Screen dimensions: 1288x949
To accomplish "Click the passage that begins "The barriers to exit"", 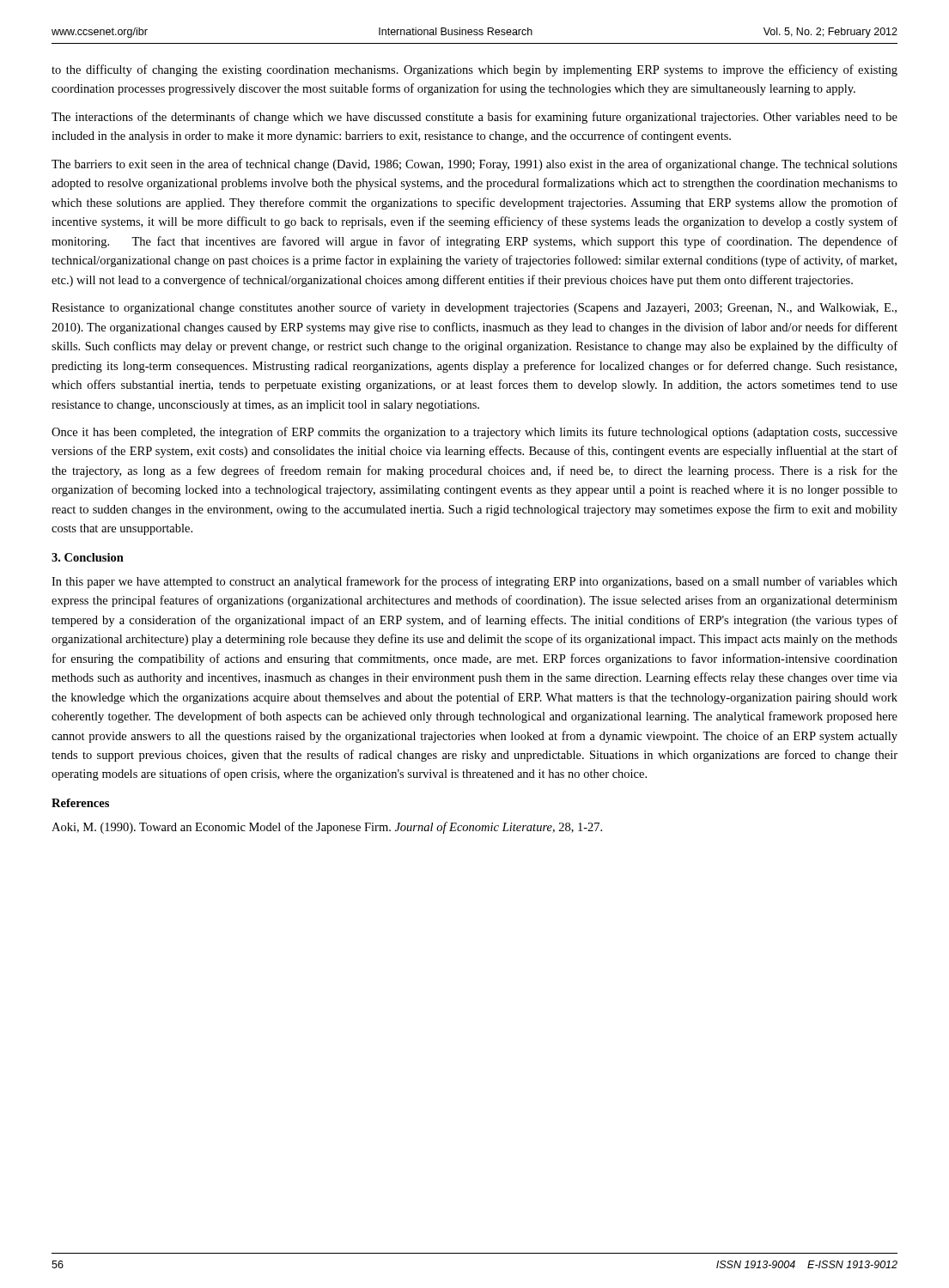I will point(474,222).
